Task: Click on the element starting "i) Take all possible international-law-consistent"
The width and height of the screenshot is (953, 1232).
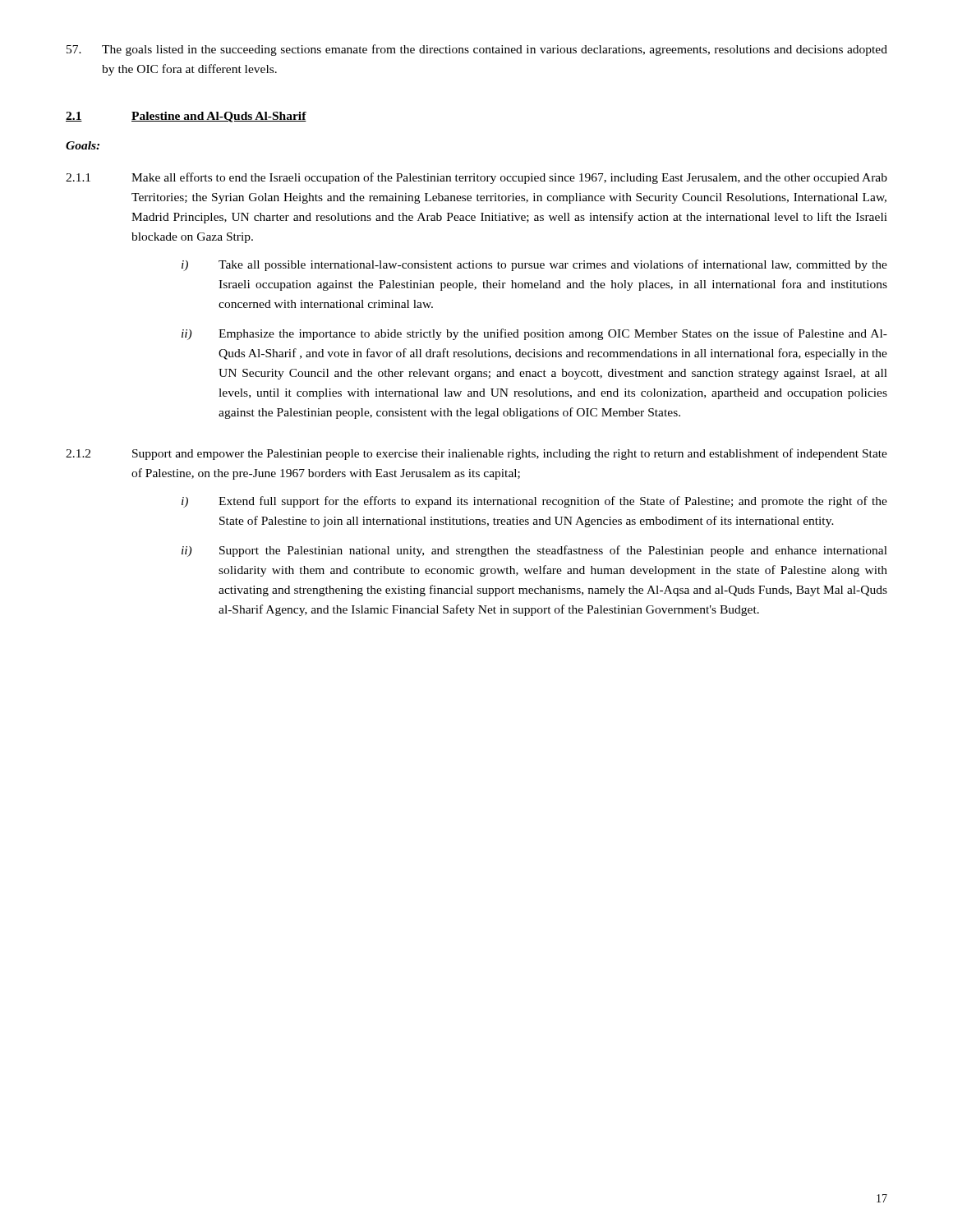Action: pos(534,284)
